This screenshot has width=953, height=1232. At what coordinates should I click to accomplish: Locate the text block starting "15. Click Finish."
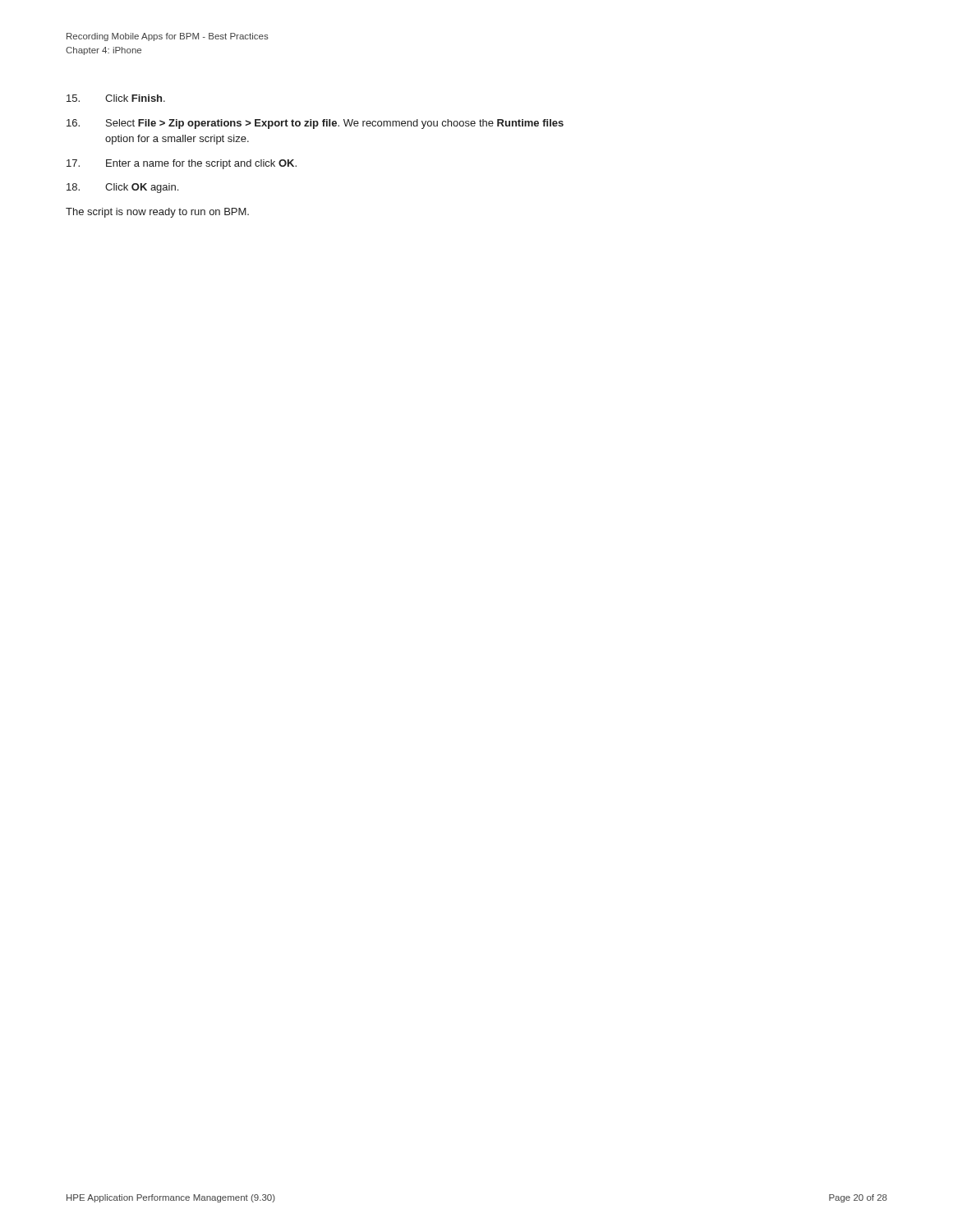[x=116, y=98]
